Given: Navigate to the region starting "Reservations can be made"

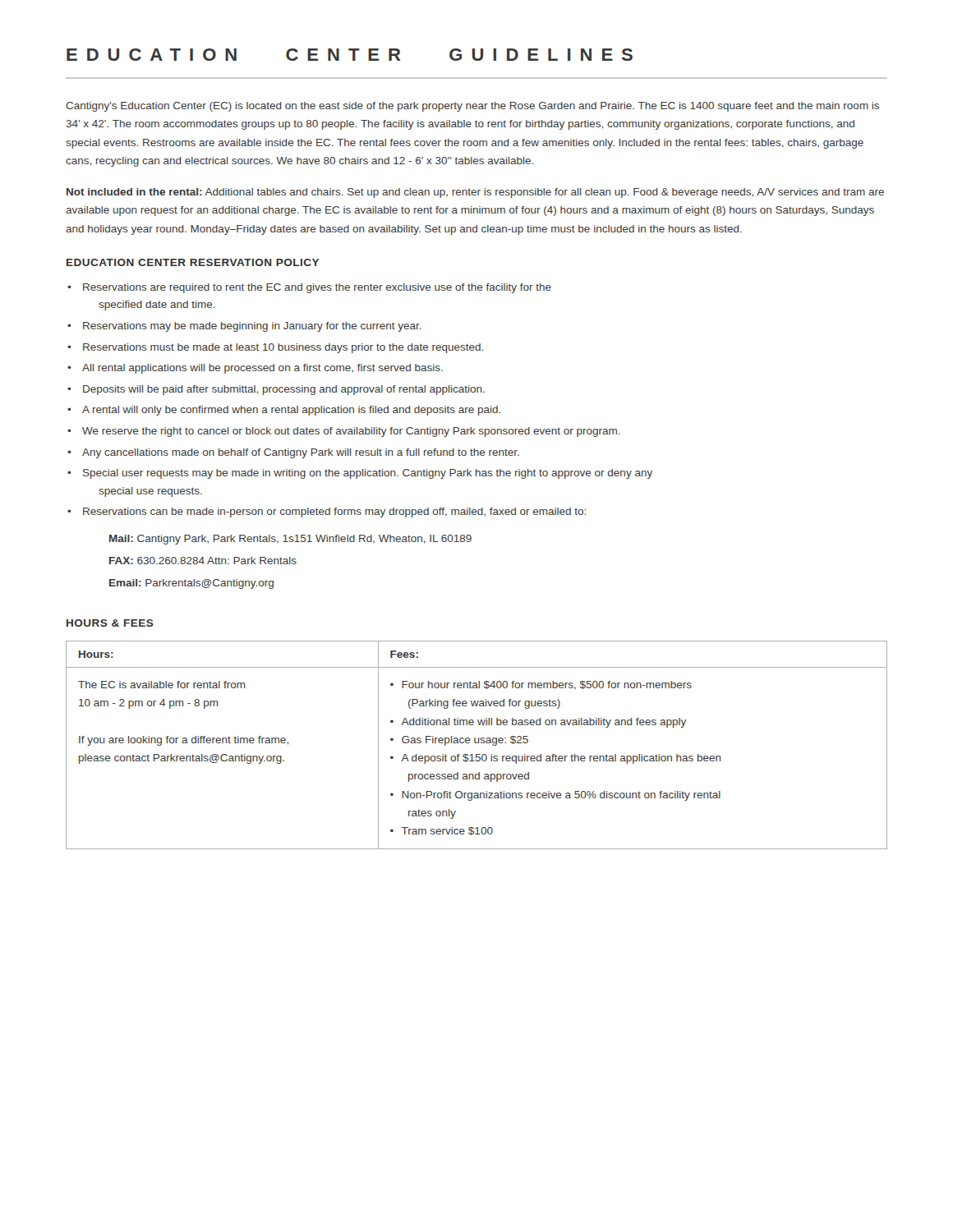Looking at the screenshot, I should pos(335,512).
